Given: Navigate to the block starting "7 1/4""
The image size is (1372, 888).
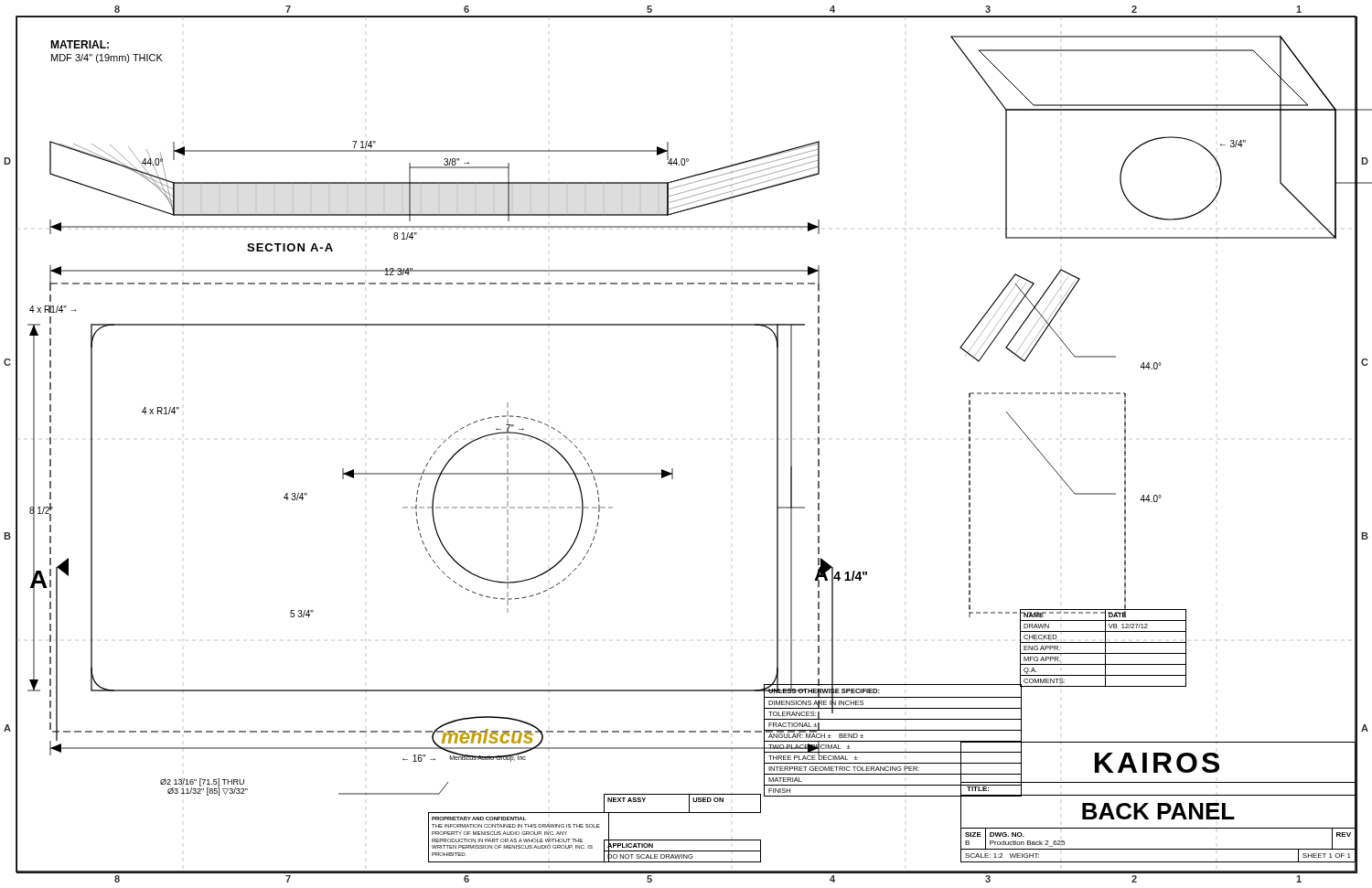Looking at the screenshot, I should tap(364, 145).
